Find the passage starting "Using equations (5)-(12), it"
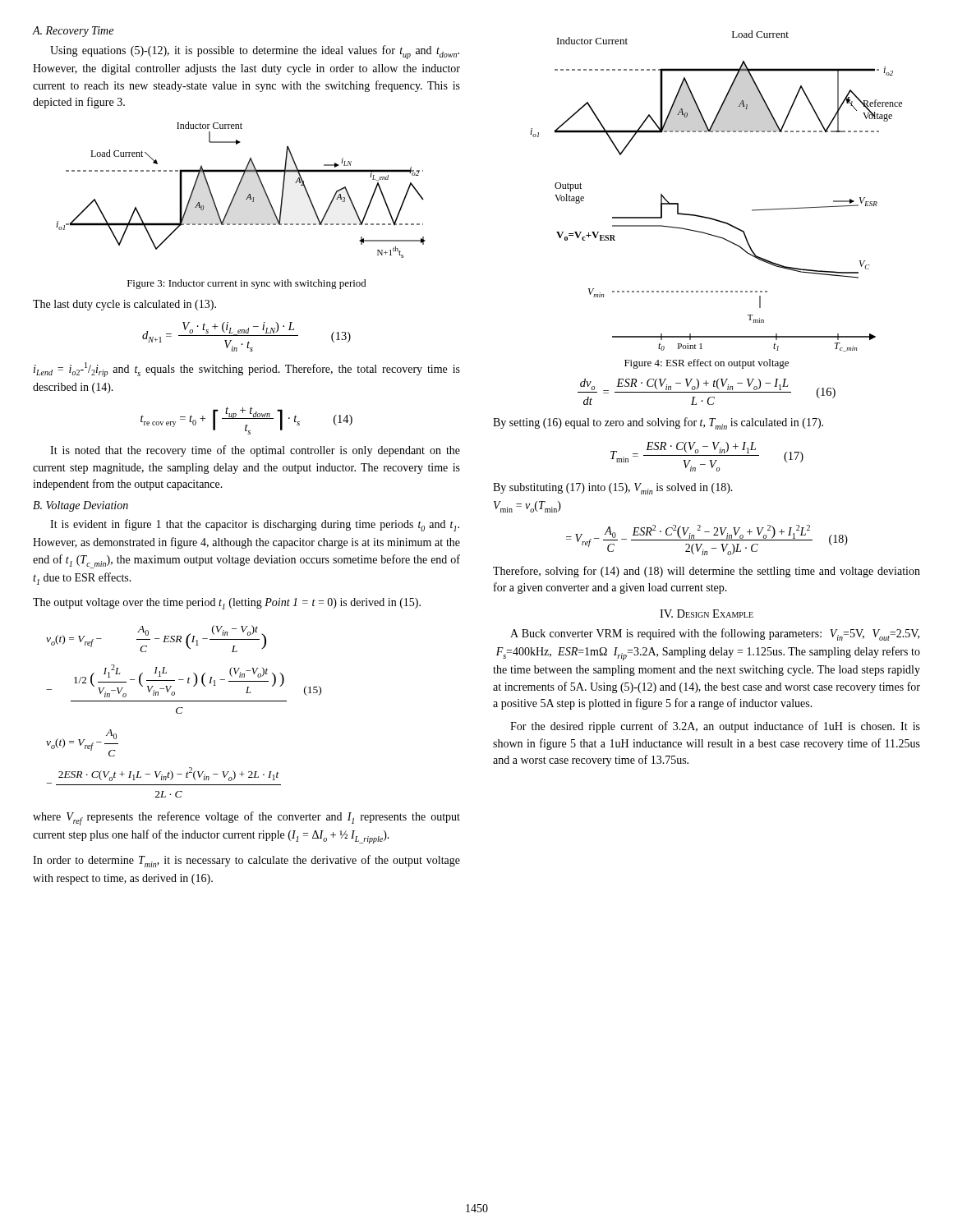This screenshot has width=953, height=1232. click(x=246, y=76)
